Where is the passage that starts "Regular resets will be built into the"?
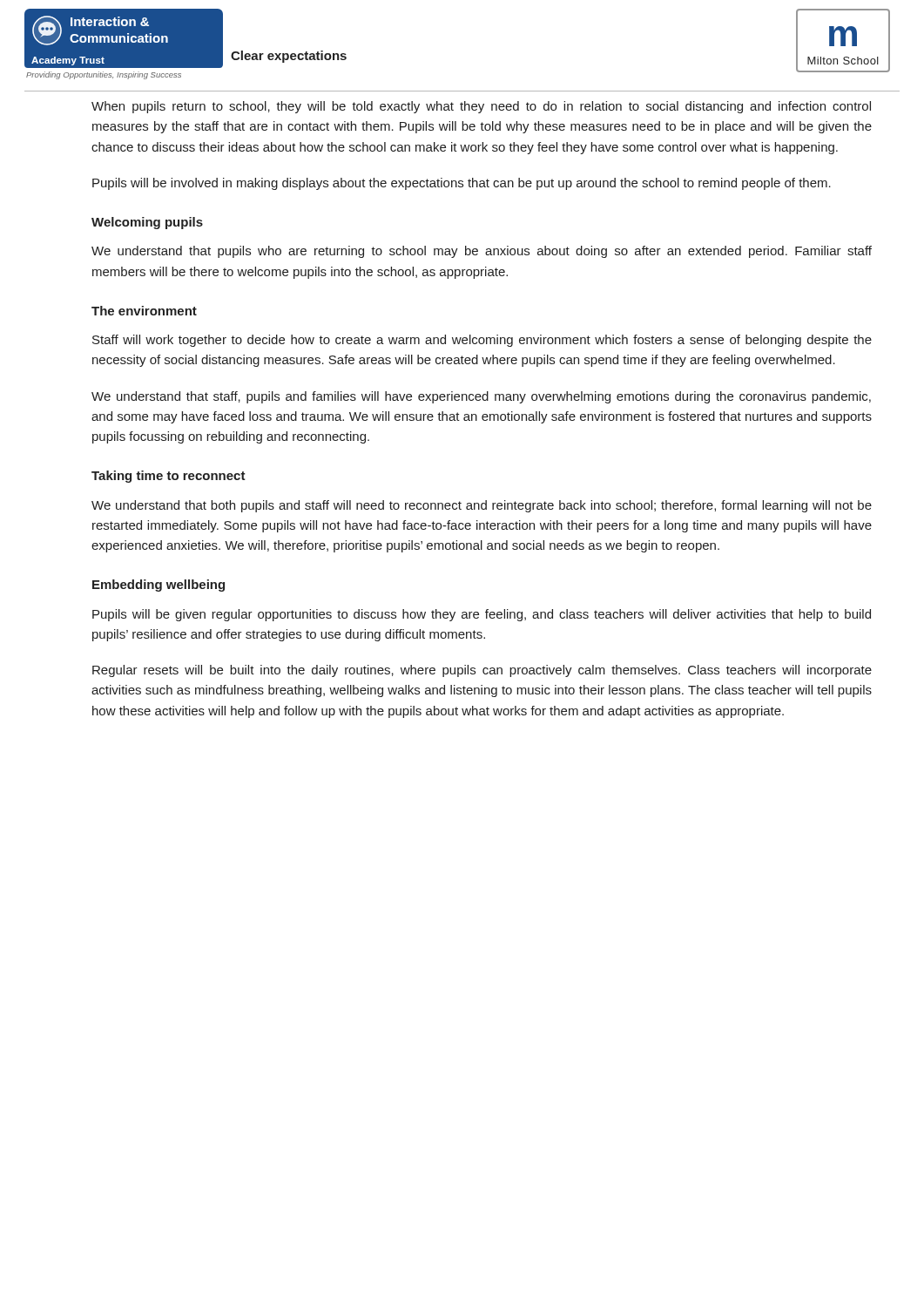 tap(482, 690)
